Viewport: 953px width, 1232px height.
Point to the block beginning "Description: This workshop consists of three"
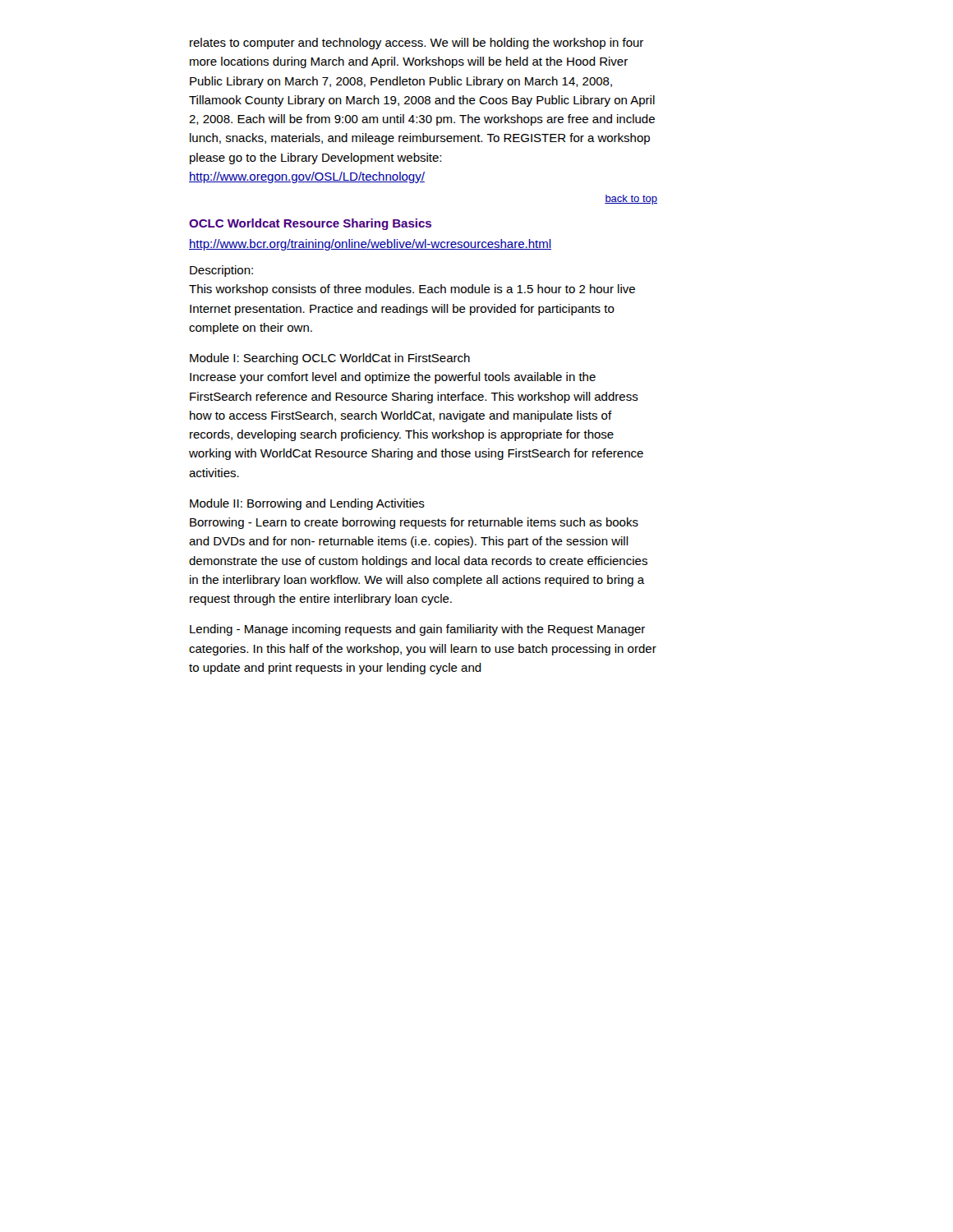coord(412,298)
